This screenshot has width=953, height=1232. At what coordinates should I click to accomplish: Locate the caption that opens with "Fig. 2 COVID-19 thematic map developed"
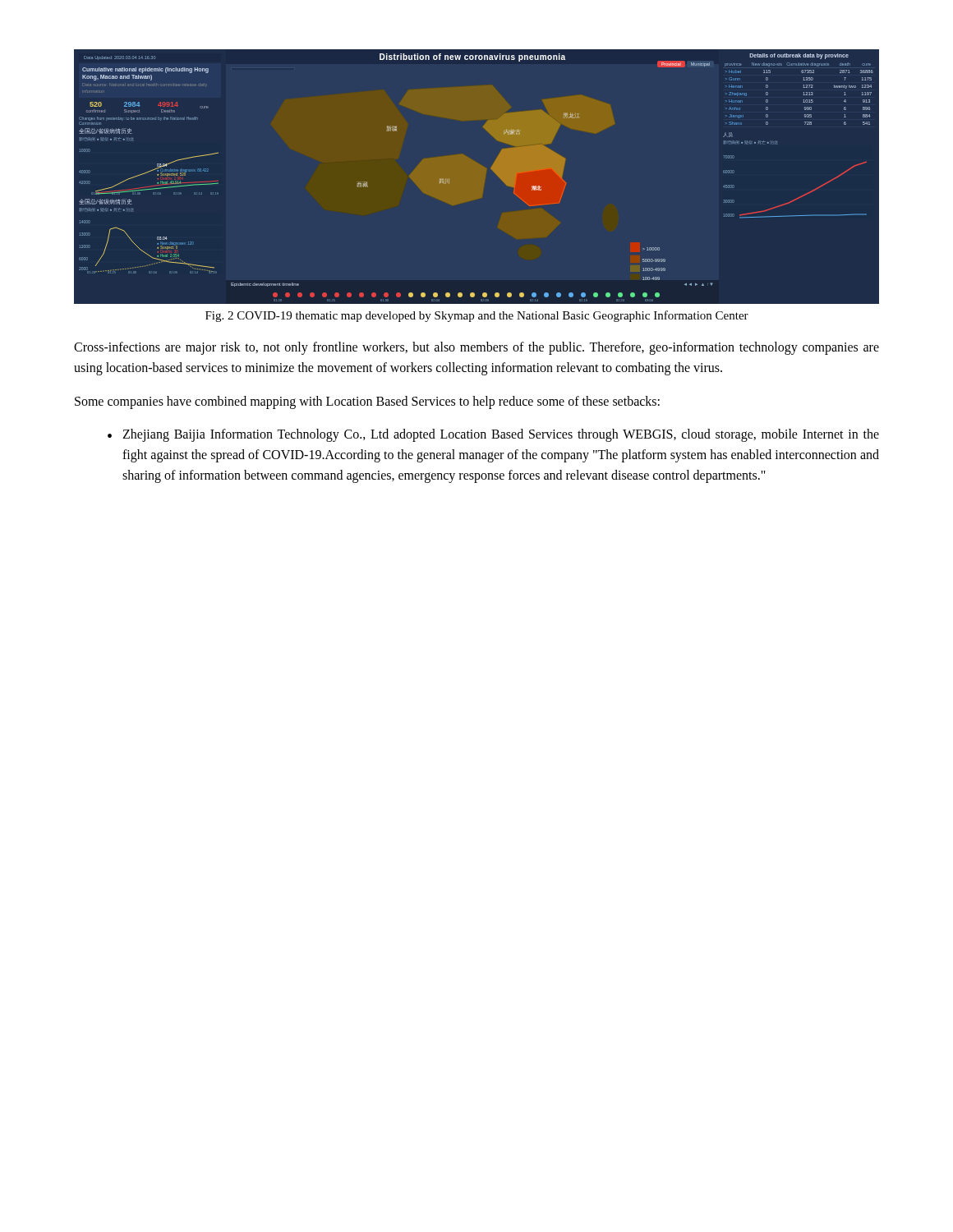[x=476, y=315]
